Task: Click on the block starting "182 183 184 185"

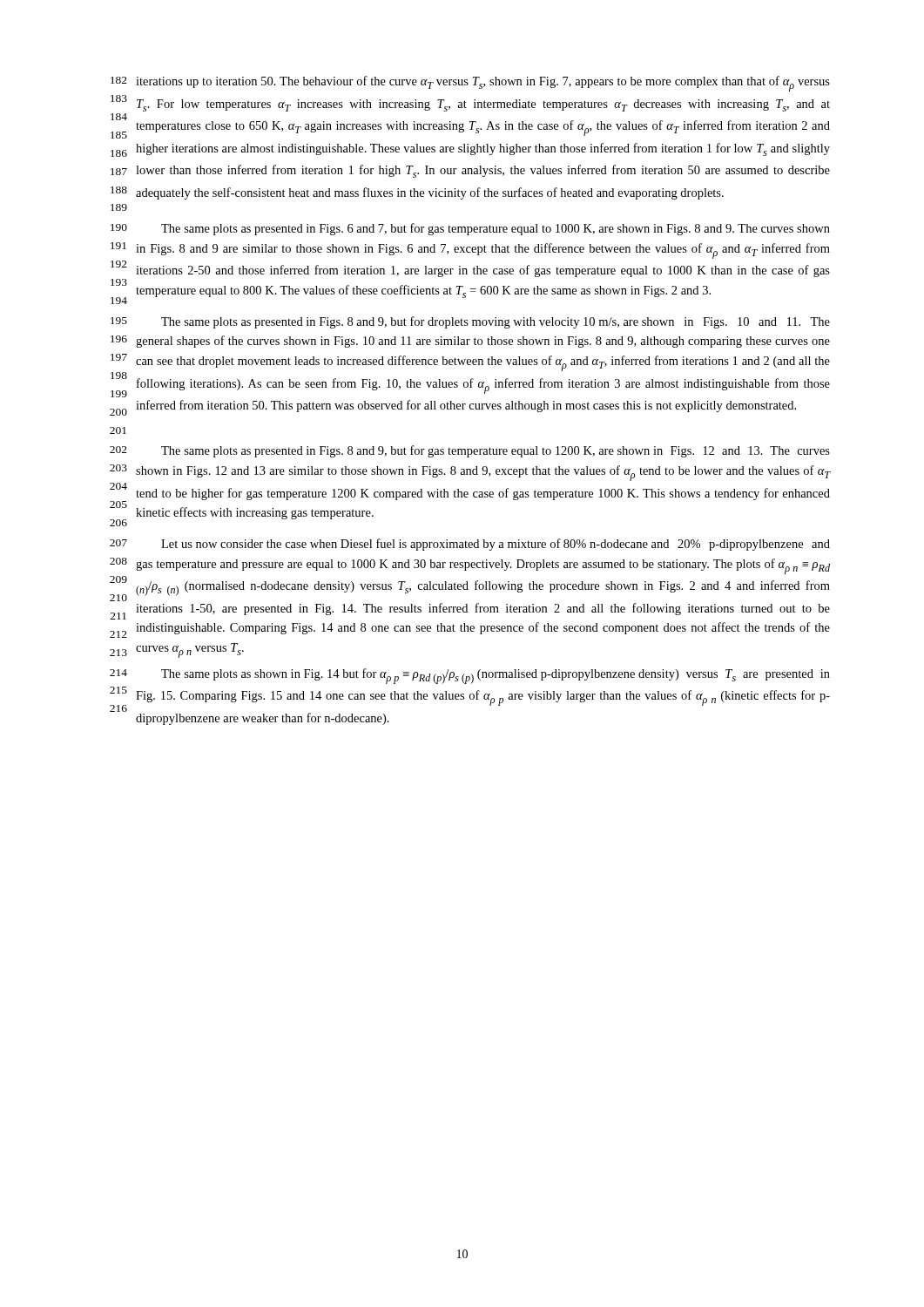Action: point(462,144)
